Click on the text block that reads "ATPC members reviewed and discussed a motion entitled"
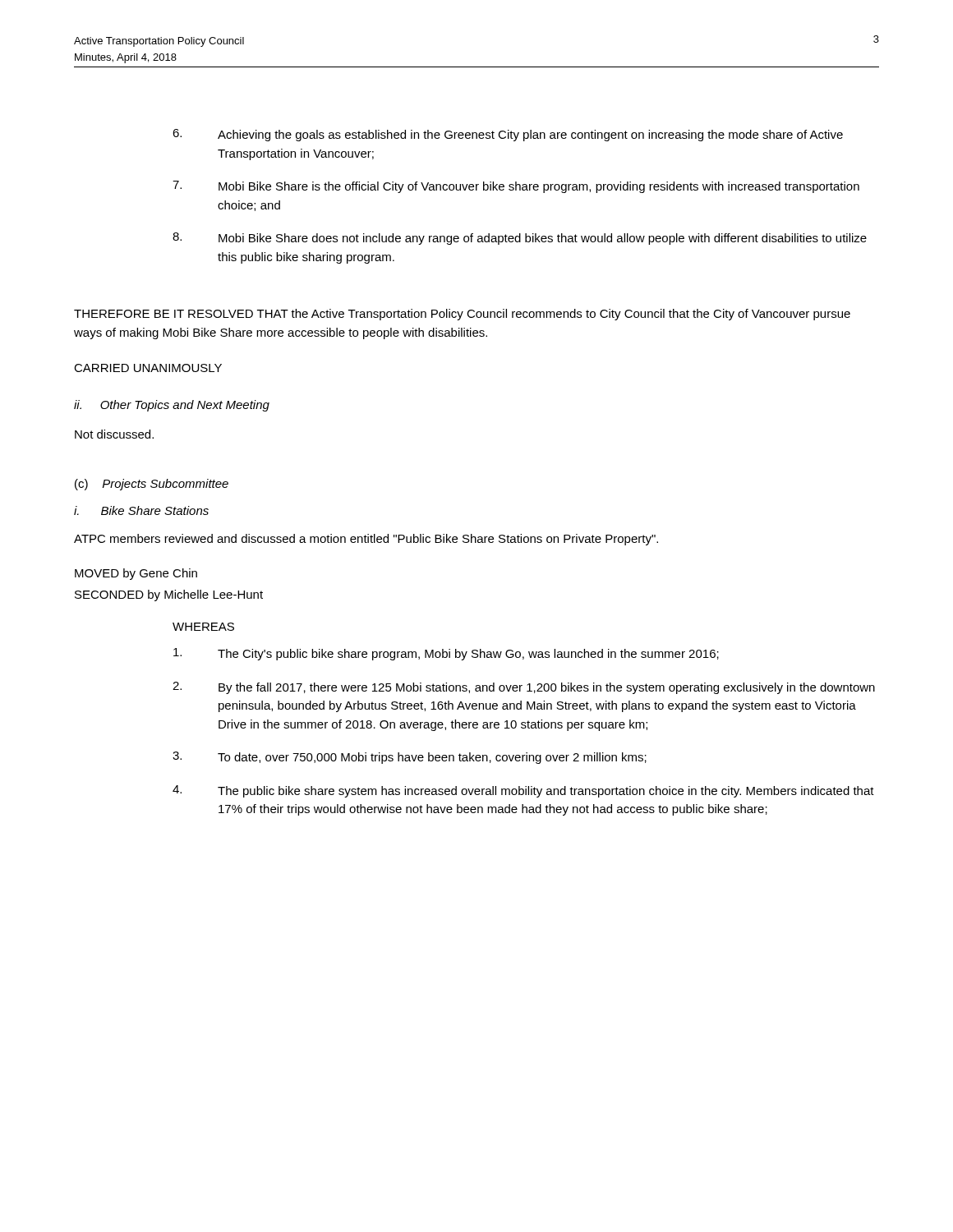 pyautogui.click(x=367, y=538)
